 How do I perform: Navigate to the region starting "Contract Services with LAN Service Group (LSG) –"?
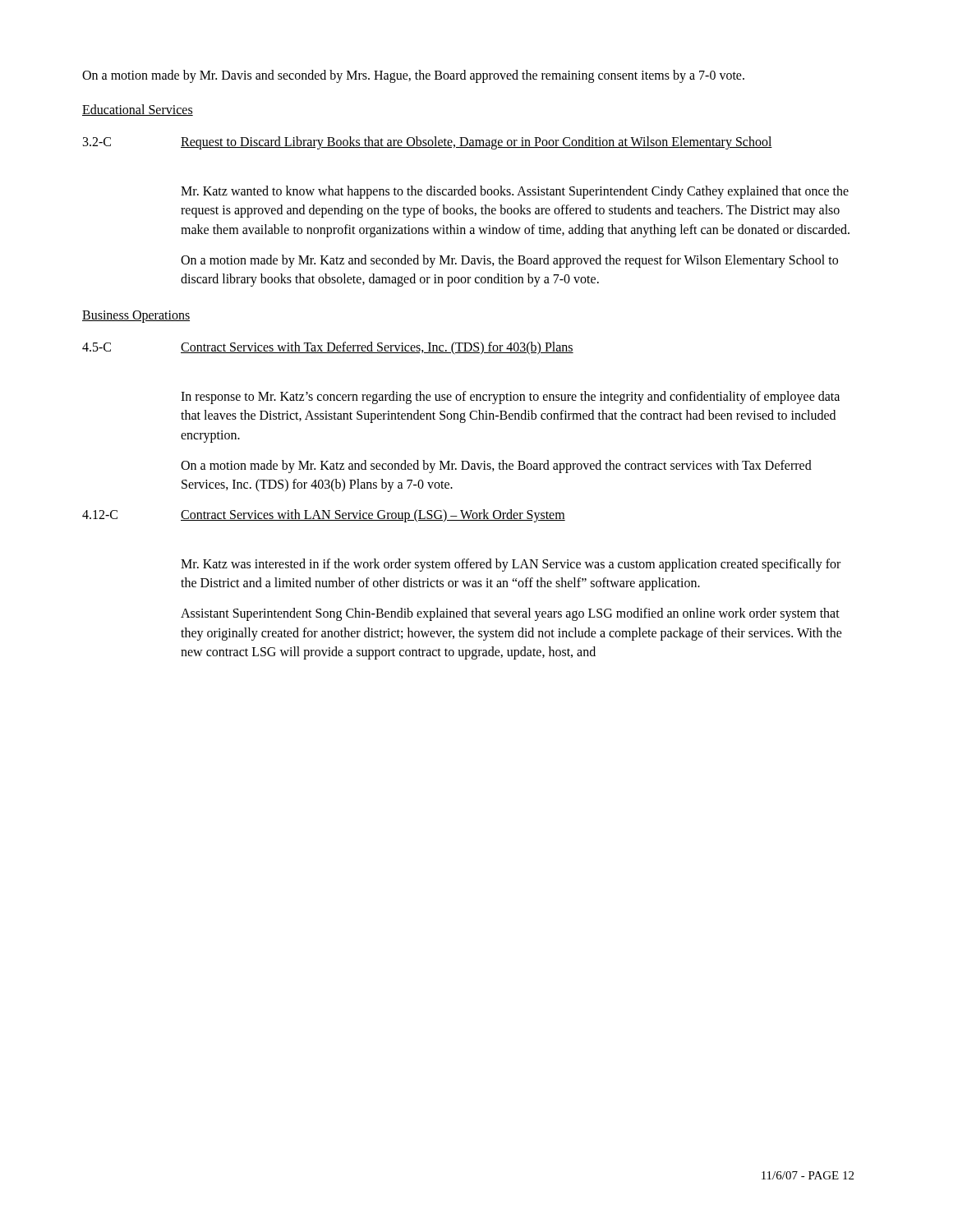coord(373,515)
